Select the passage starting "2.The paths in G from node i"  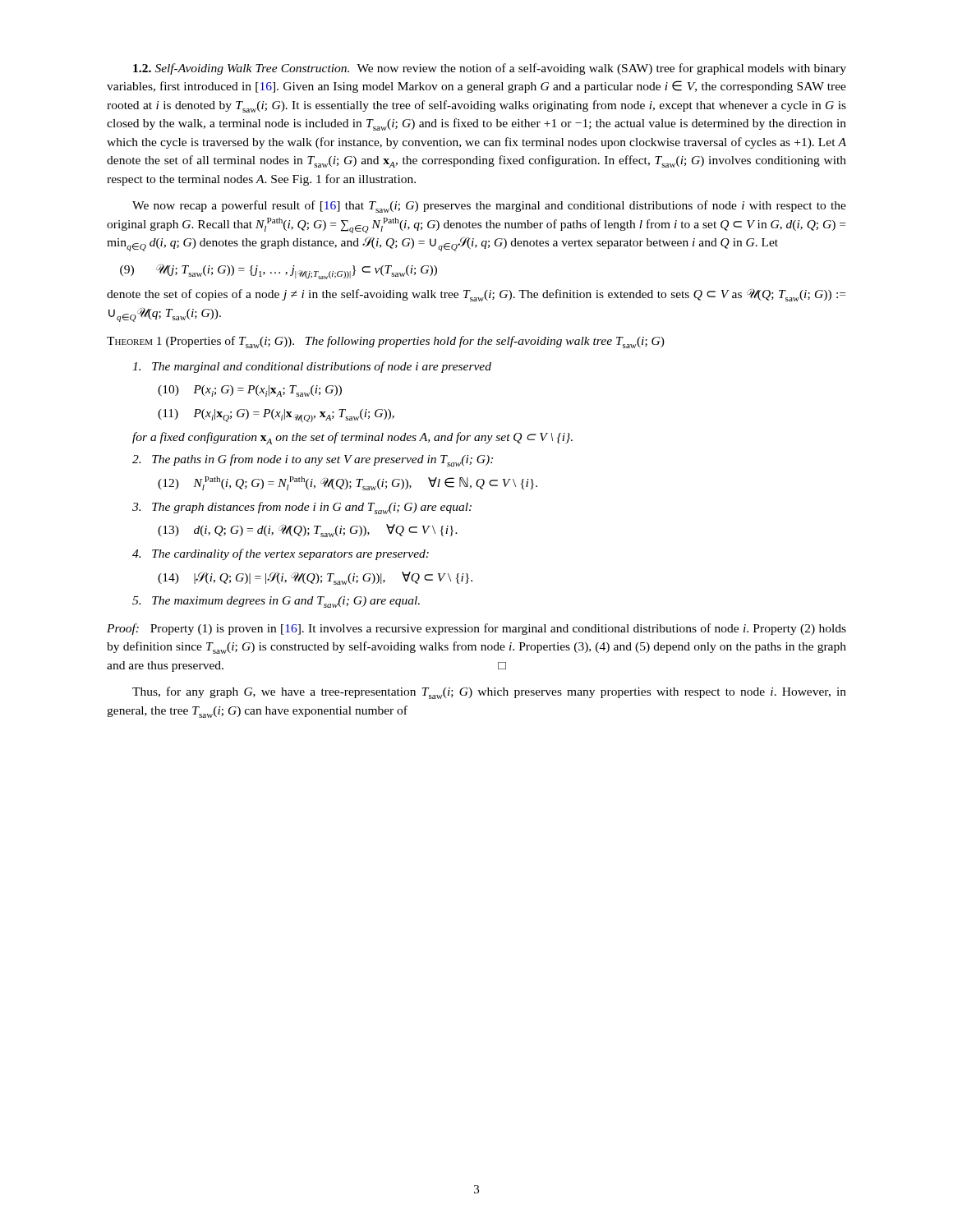489,460
